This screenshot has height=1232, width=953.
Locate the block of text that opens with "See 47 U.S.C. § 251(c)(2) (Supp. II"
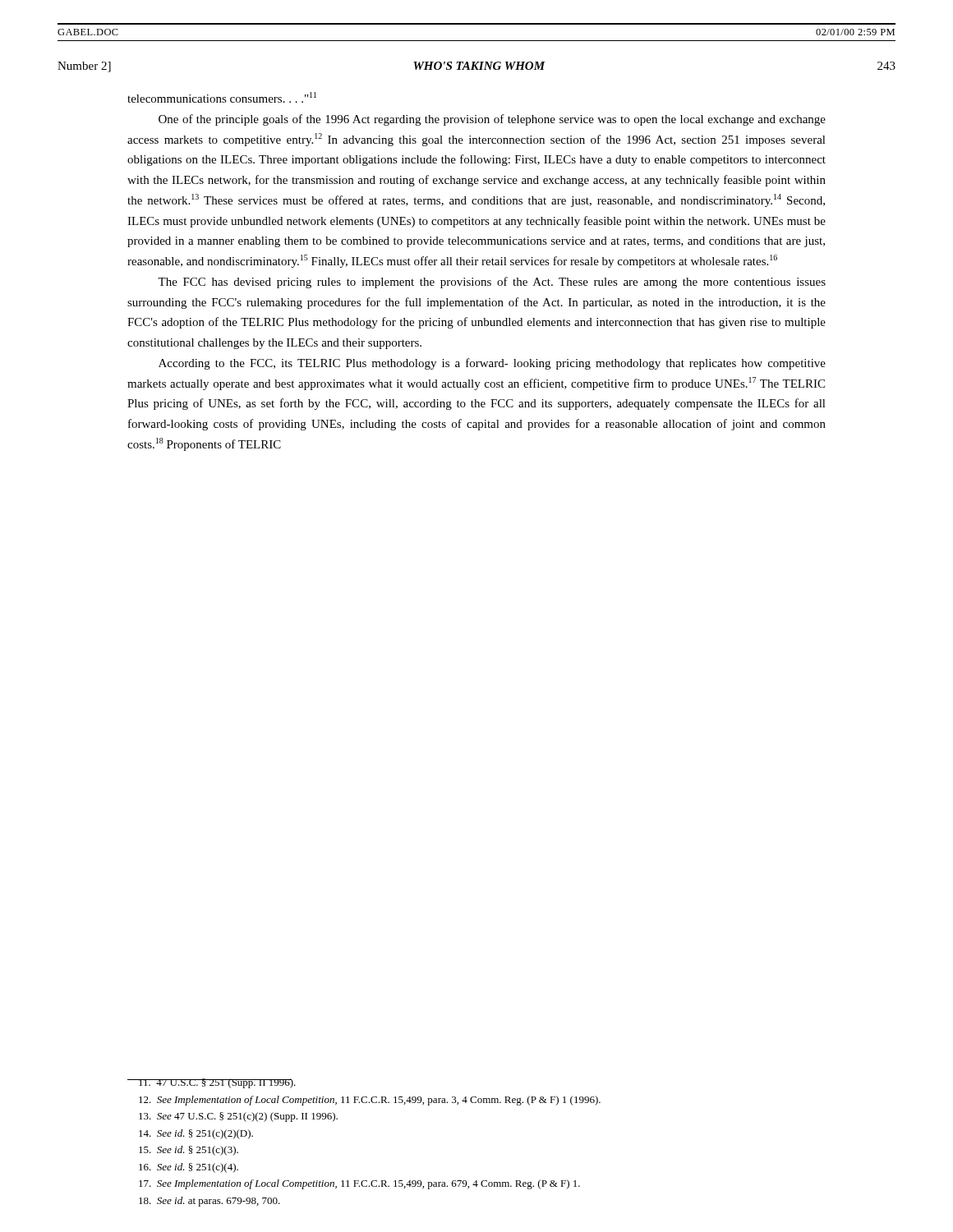coord(233,1116)
